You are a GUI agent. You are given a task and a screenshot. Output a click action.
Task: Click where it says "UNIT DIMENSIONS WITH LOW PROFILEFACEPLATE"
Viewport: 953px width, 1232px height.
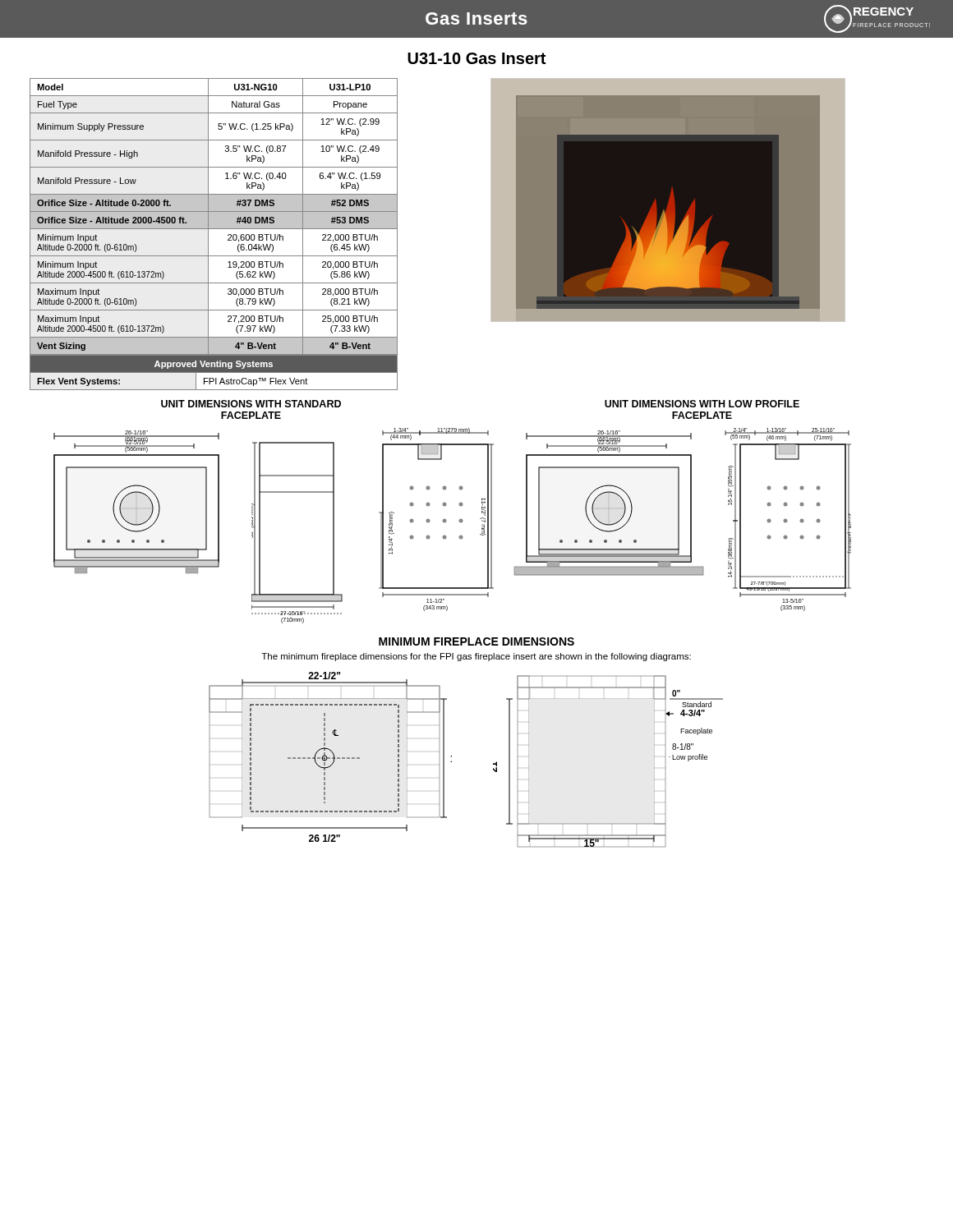click(702, 410)
